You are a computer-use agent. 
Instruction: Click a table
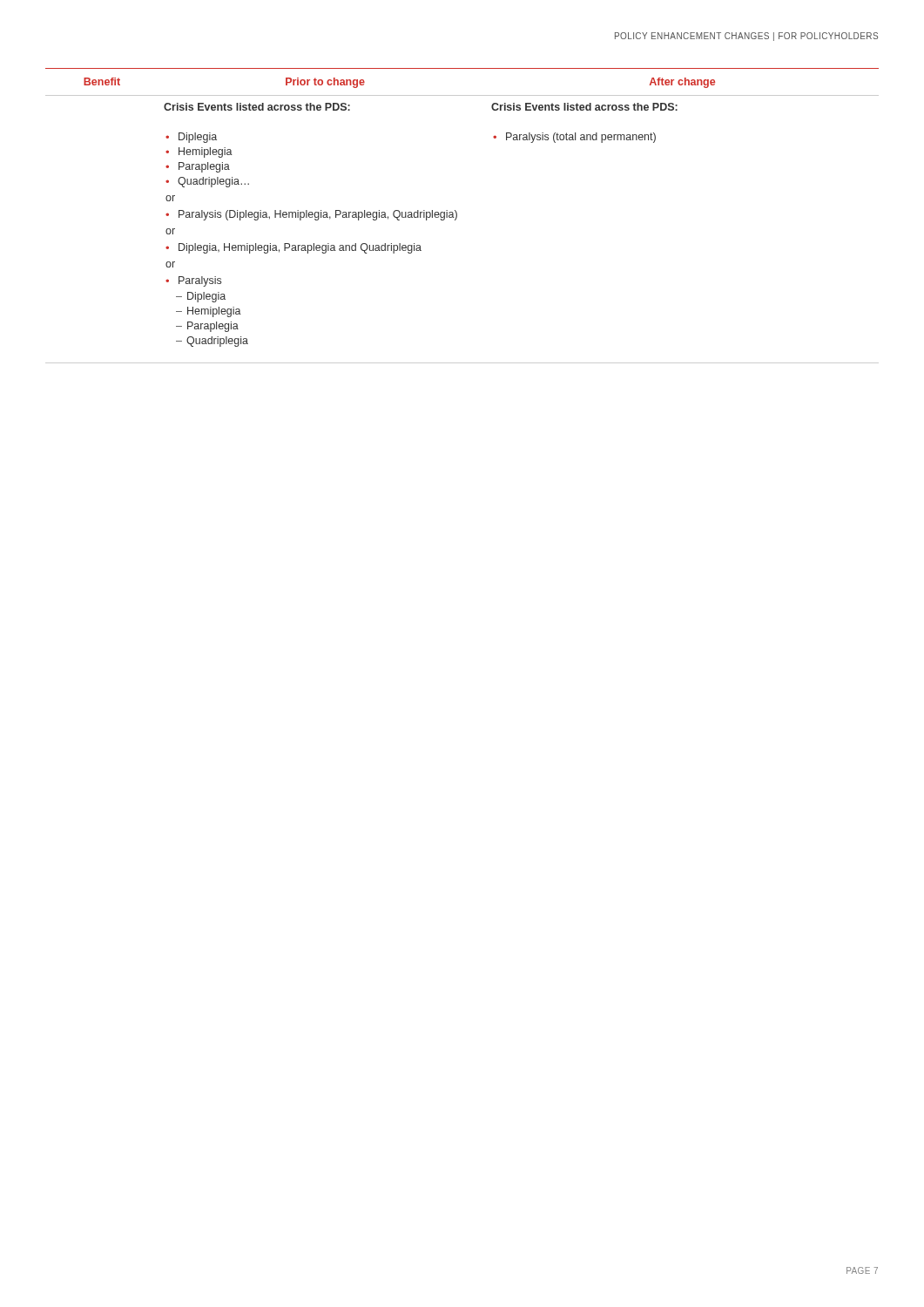tap(462, 216)
